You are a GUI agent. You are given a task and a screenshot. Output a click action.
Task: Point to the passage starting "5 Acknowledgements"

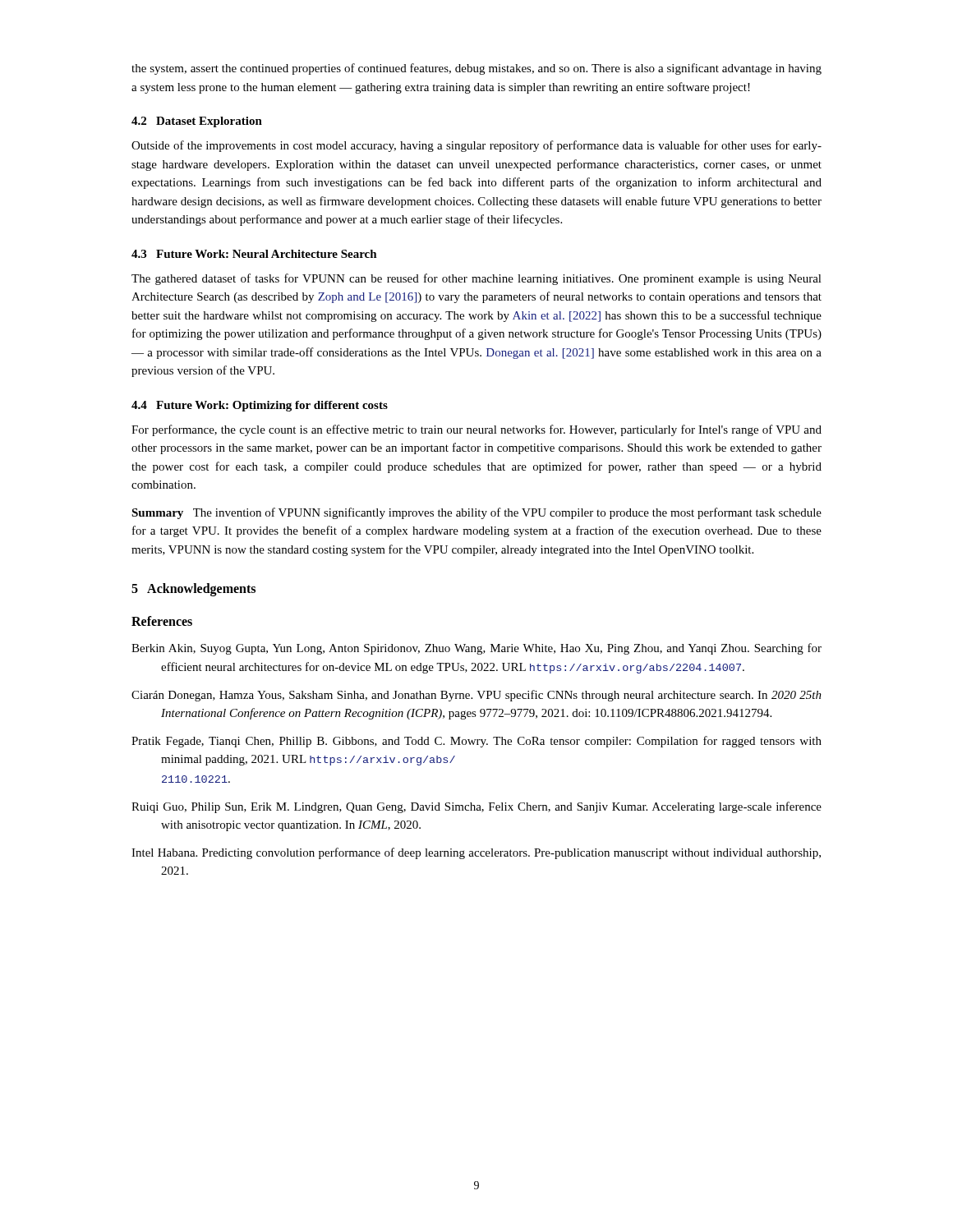[x=194, y=588]
